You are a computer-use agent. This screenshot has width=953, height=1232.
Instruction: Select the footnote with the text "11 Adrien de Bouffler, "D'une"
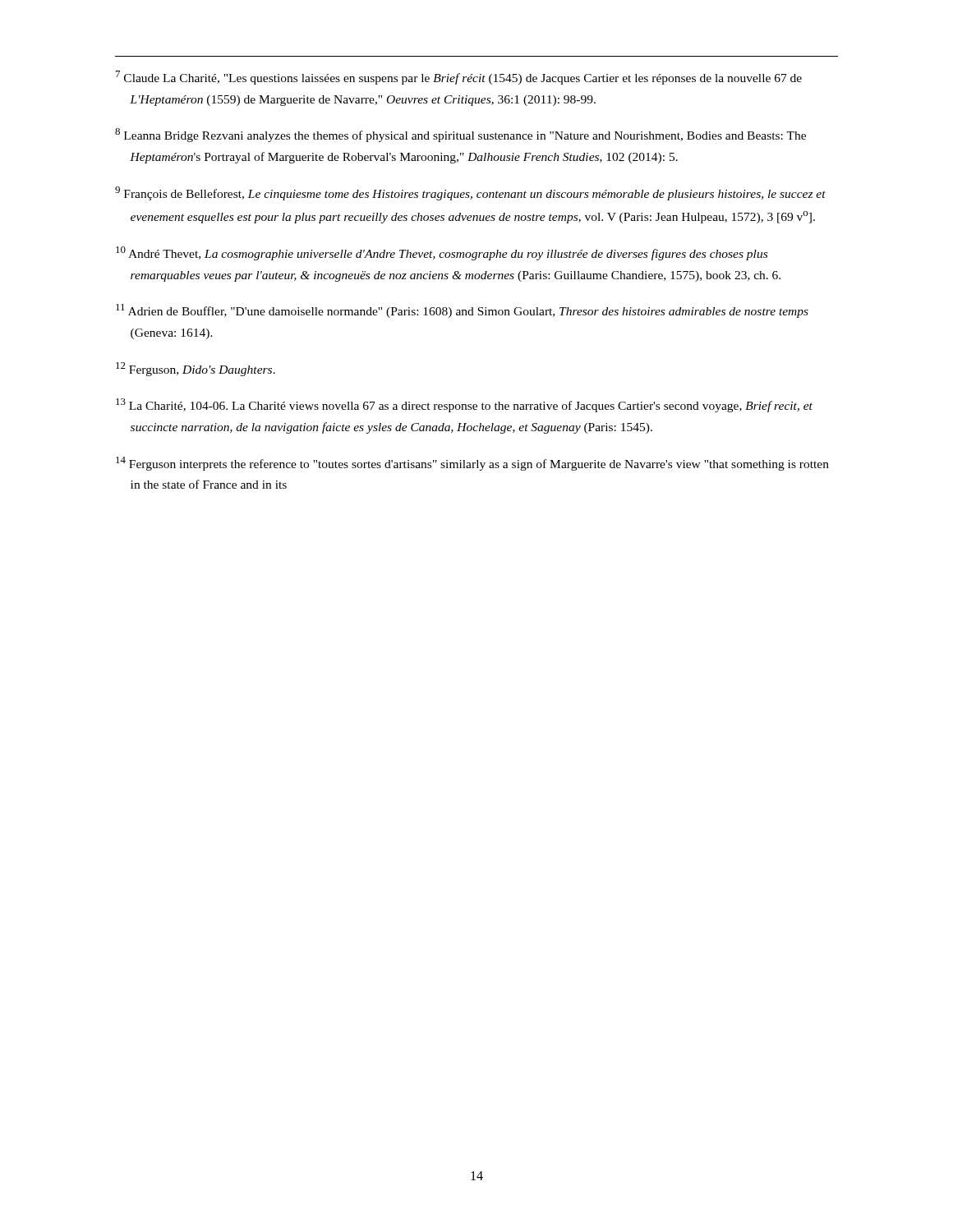(x=462, y=320)
